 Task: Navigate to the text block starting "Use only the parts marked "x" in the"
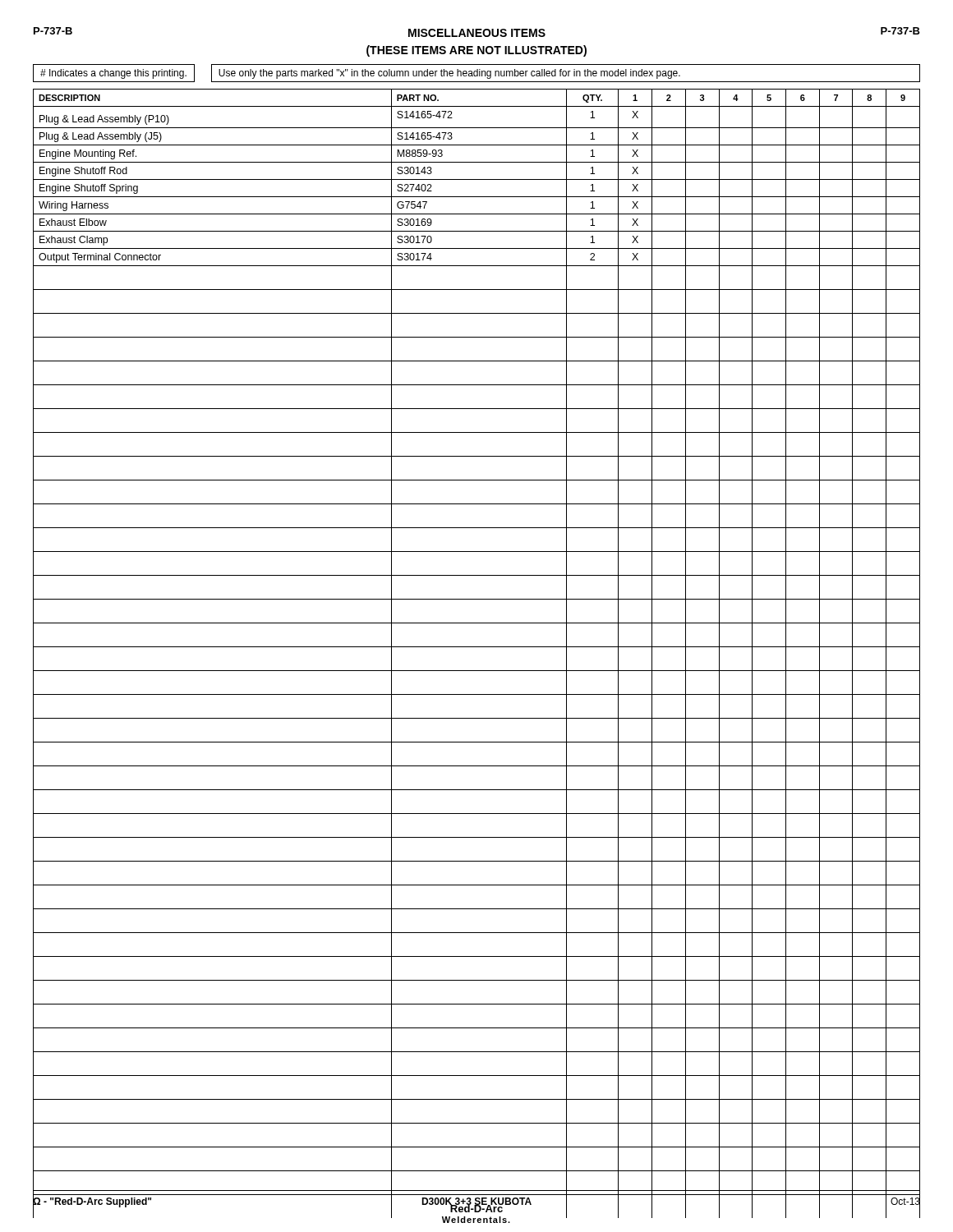450,73
